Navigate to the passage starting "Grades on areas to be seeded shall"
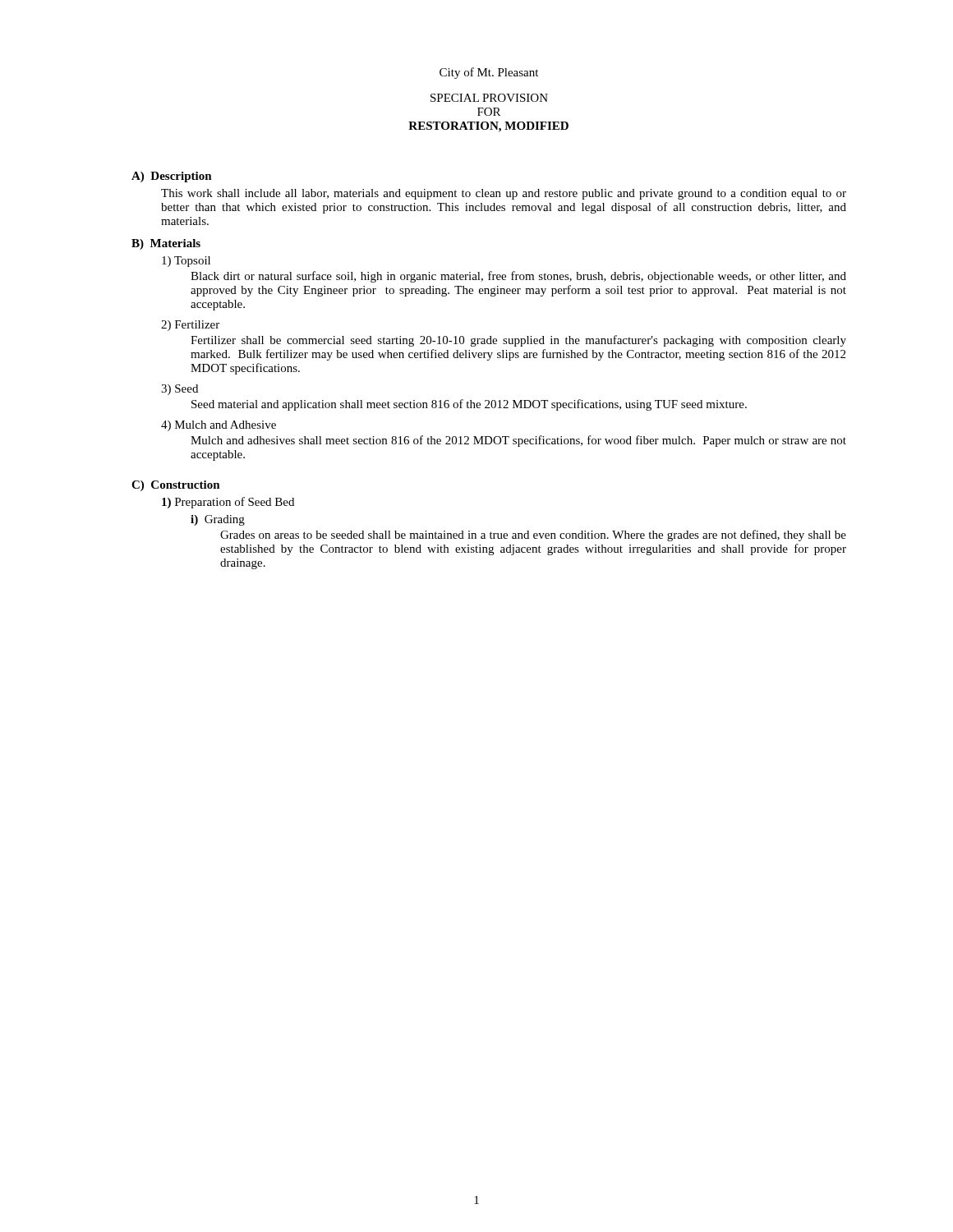The height and width of the screenshot is (1232, 953). point(533,549)
